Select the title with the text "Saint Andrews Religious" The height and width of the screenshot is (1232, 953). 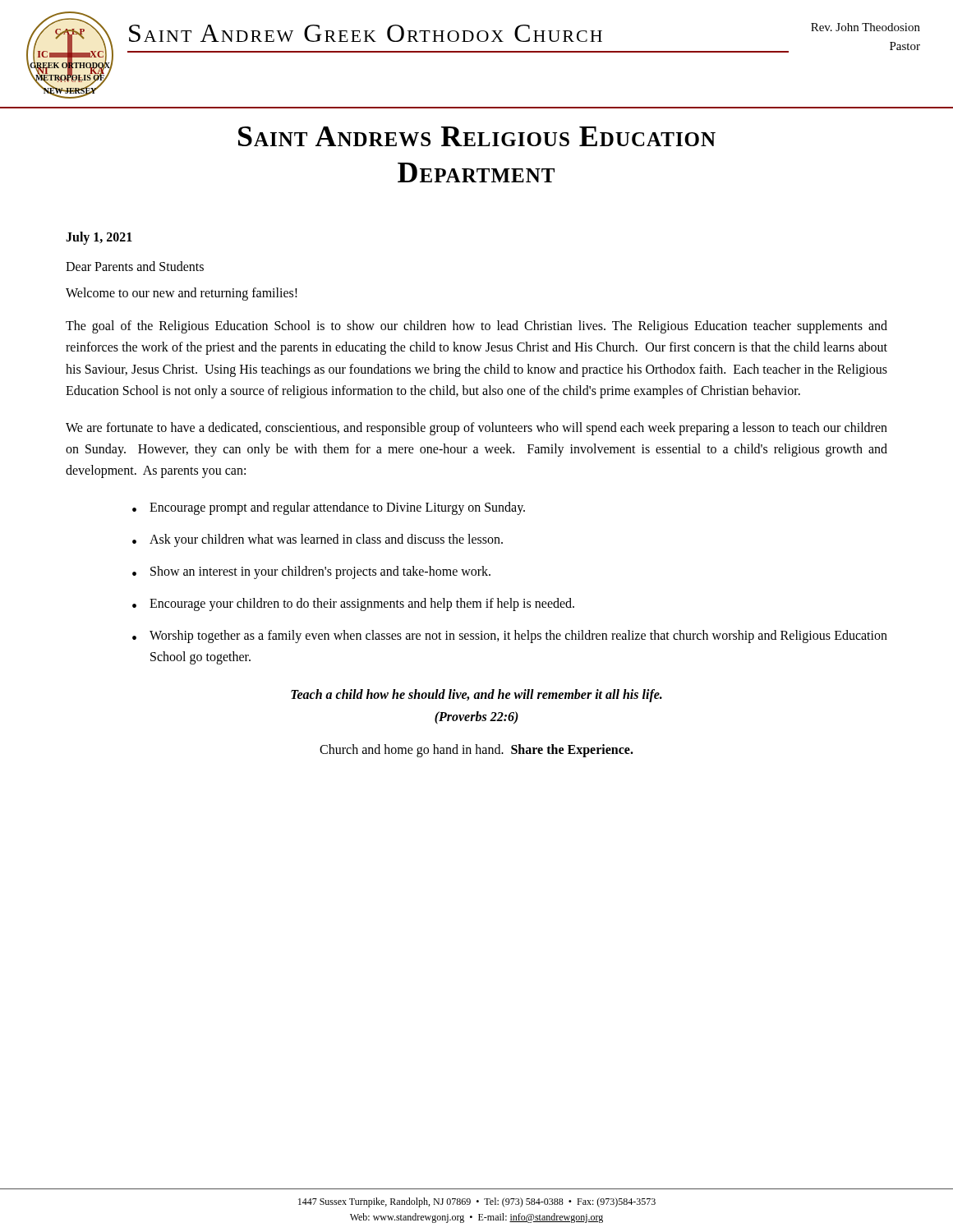(x=476, y=154)
